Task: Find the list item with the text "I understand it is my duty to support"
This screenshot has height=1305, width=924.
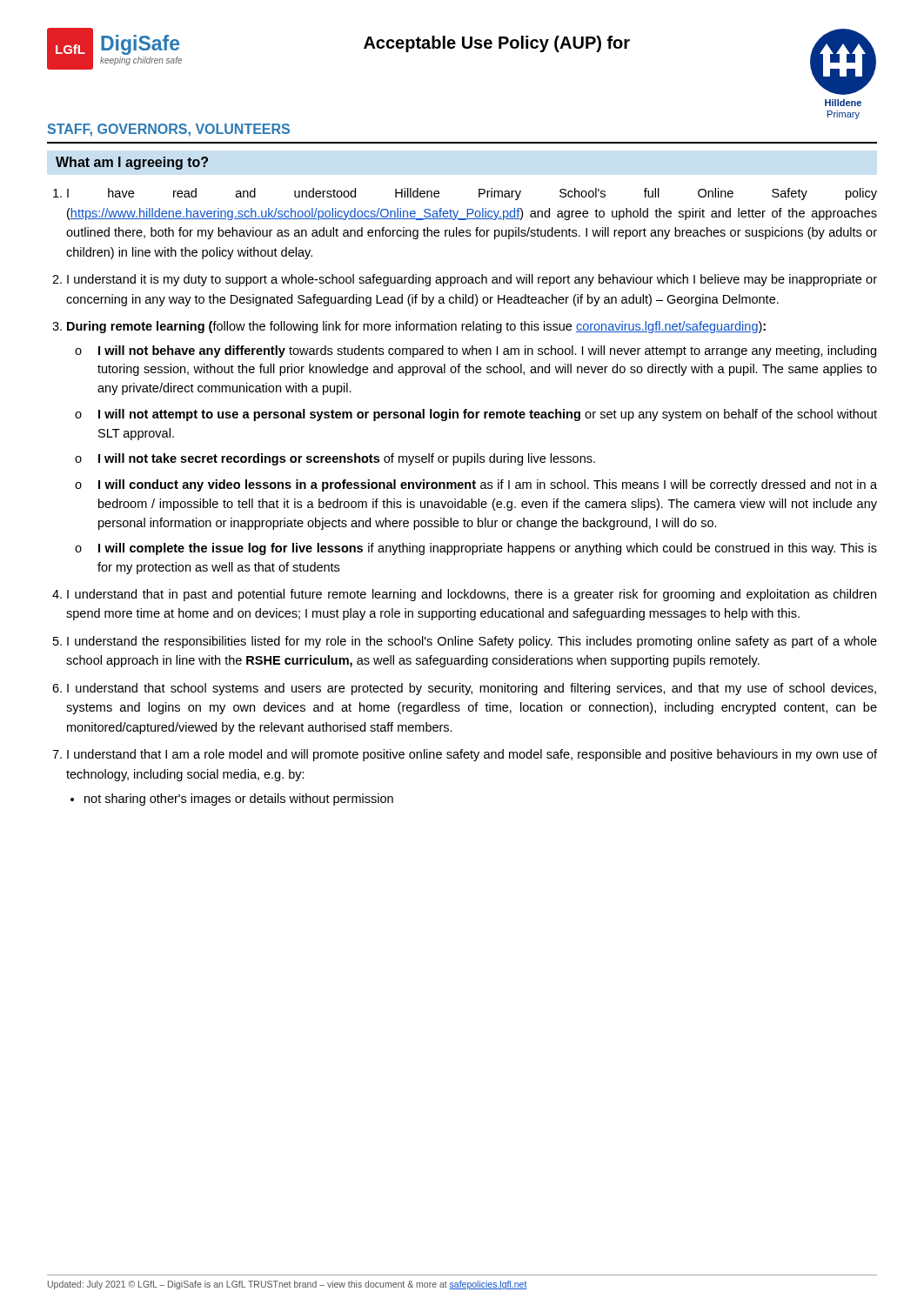Action: coord(472,289)
